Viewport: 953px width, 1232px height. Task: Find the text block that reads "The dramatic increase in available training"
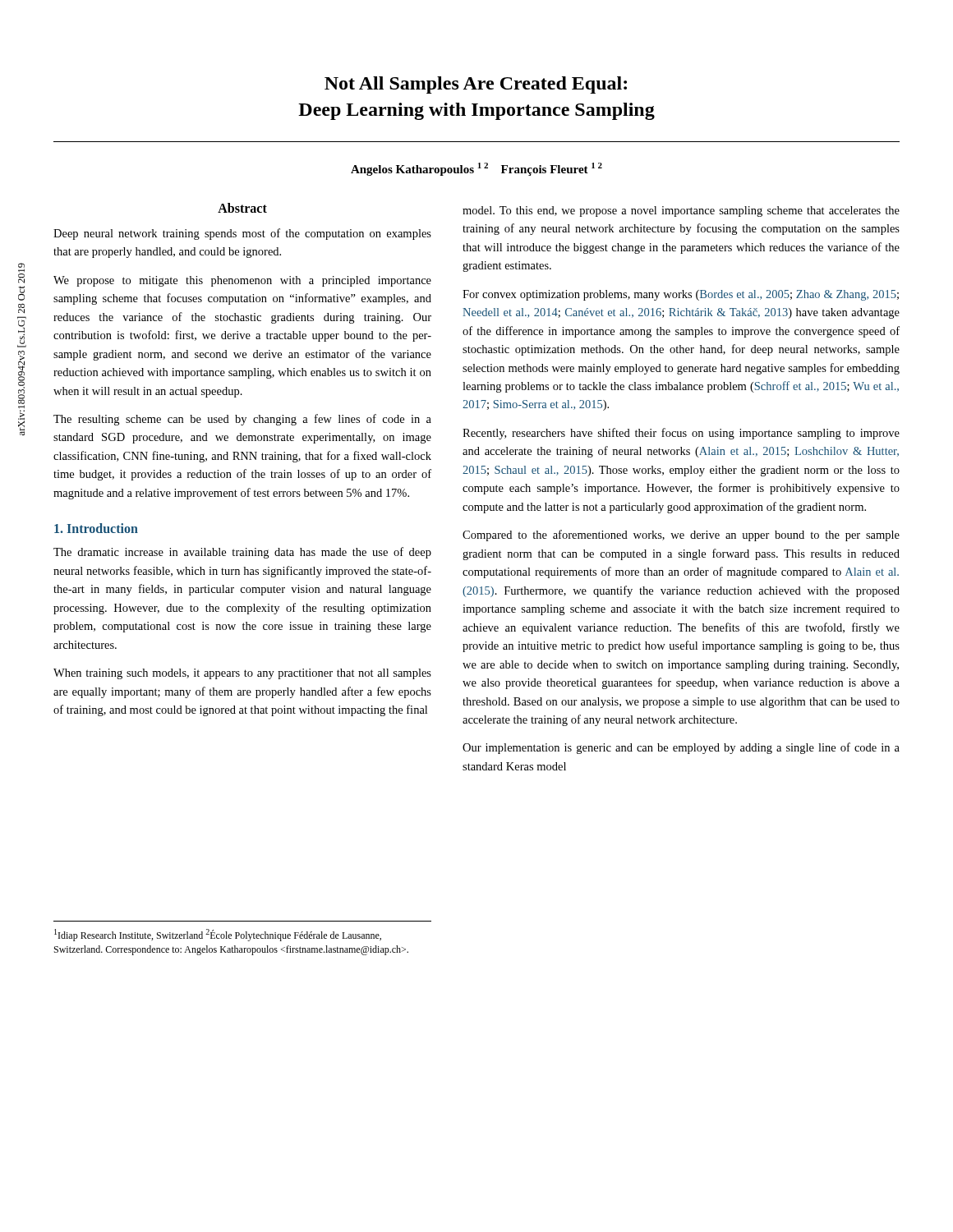point(242,598)
